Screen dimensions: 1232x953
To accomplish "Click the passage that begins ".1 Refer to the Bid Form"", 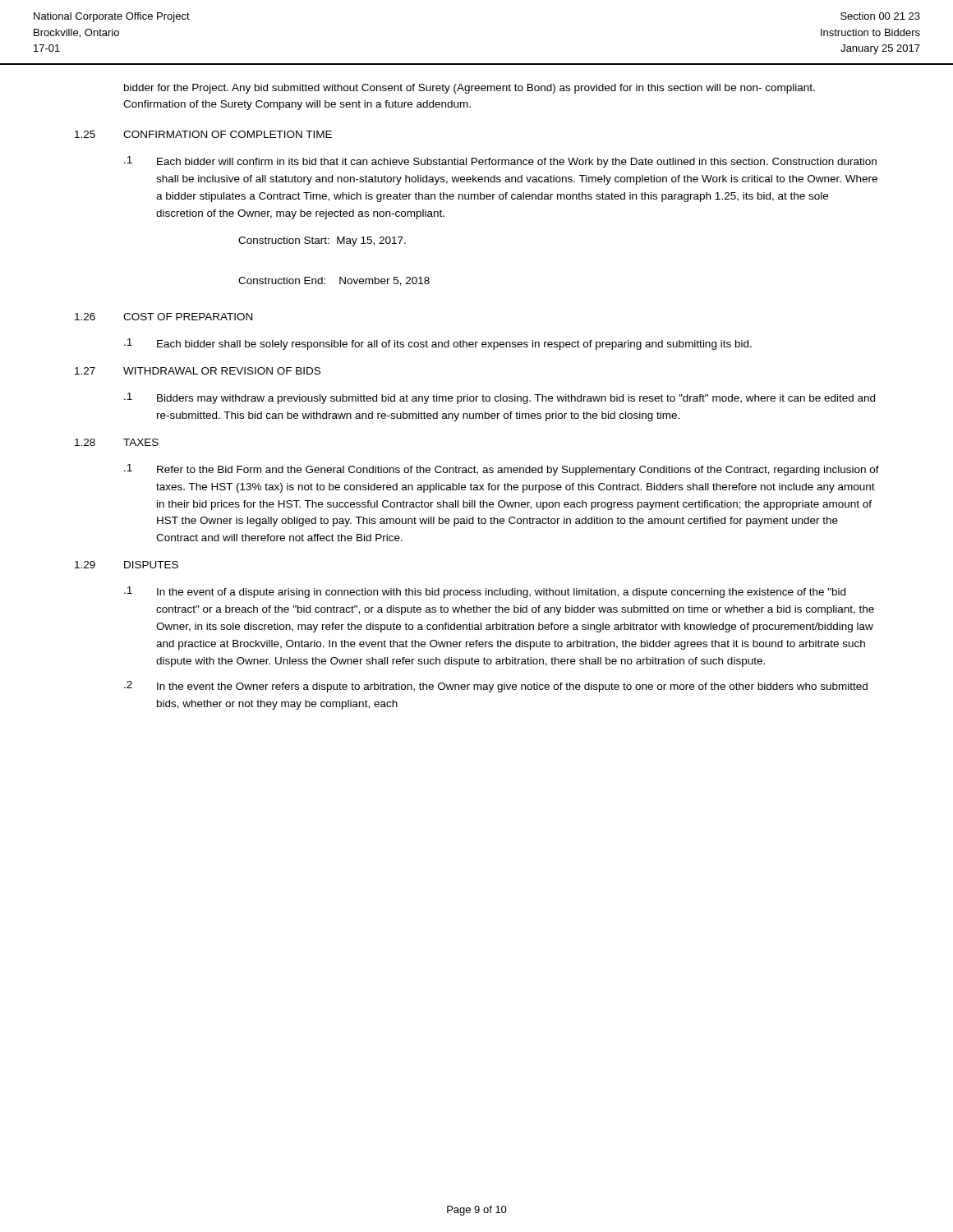I will 501,504.
